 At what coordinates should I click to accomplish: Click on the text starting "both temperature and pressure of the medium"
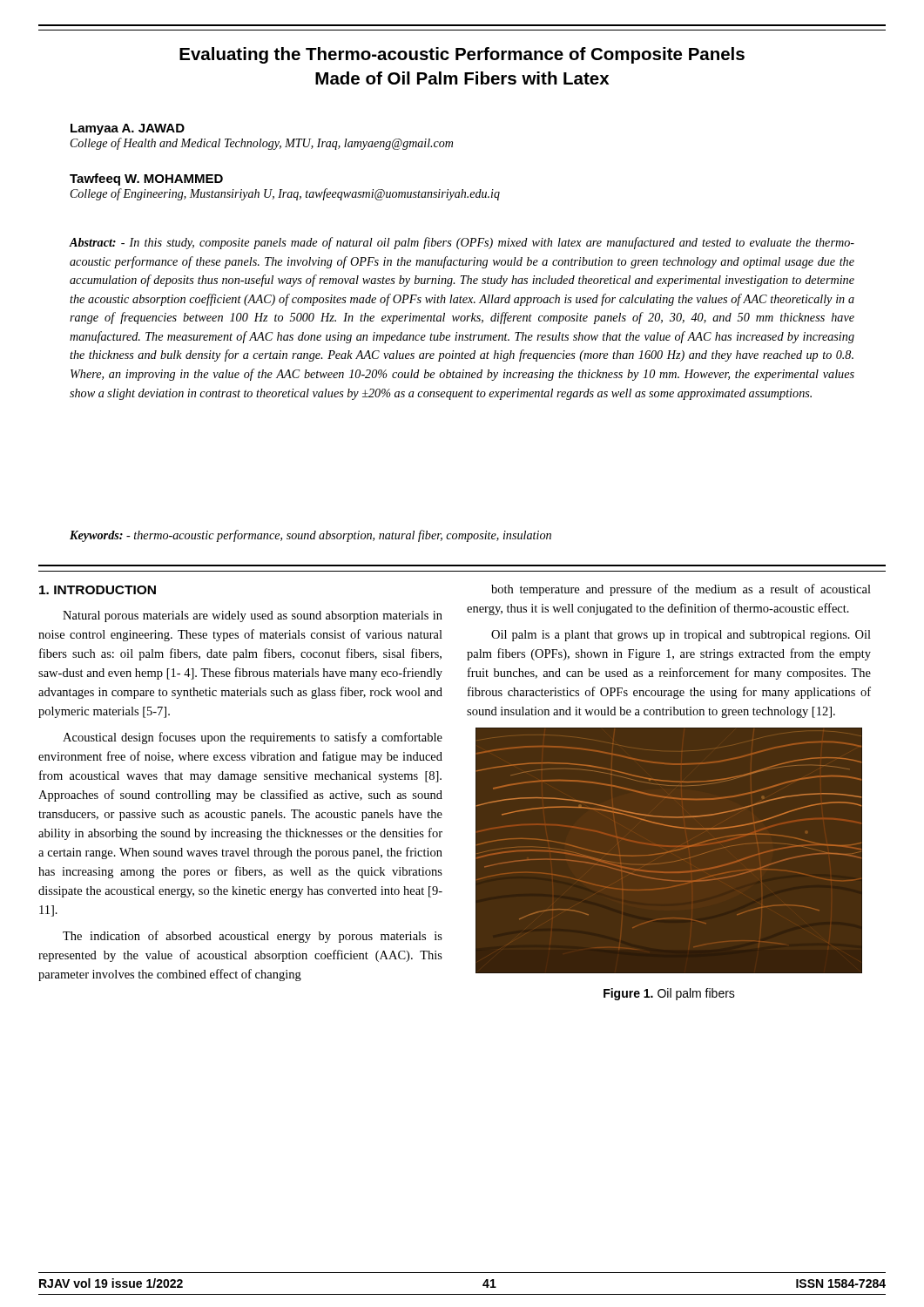click(669, 650)
